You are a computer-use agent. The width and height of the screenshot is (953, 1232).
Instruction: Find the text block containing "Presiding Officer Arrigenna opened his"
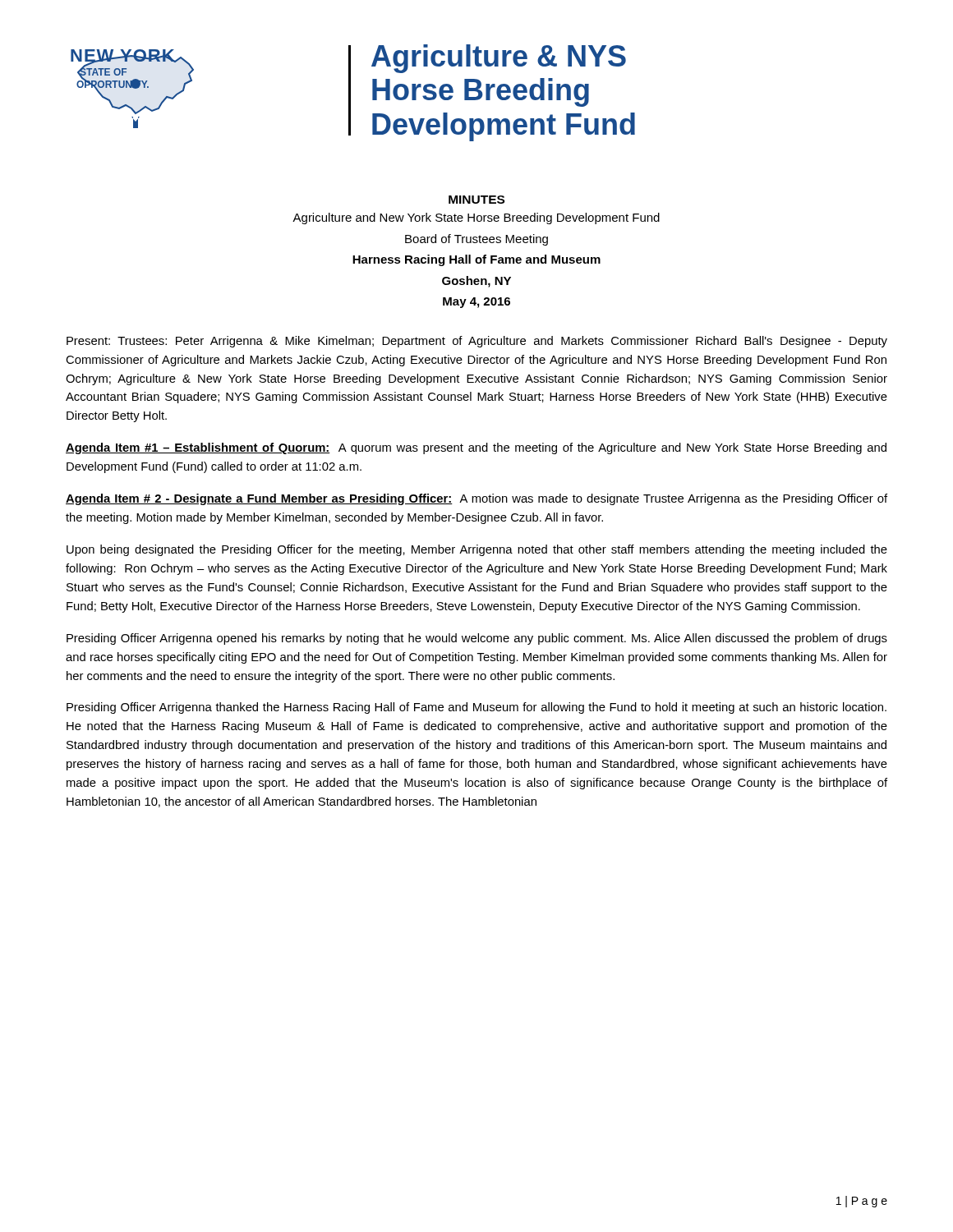pos(476,657)
